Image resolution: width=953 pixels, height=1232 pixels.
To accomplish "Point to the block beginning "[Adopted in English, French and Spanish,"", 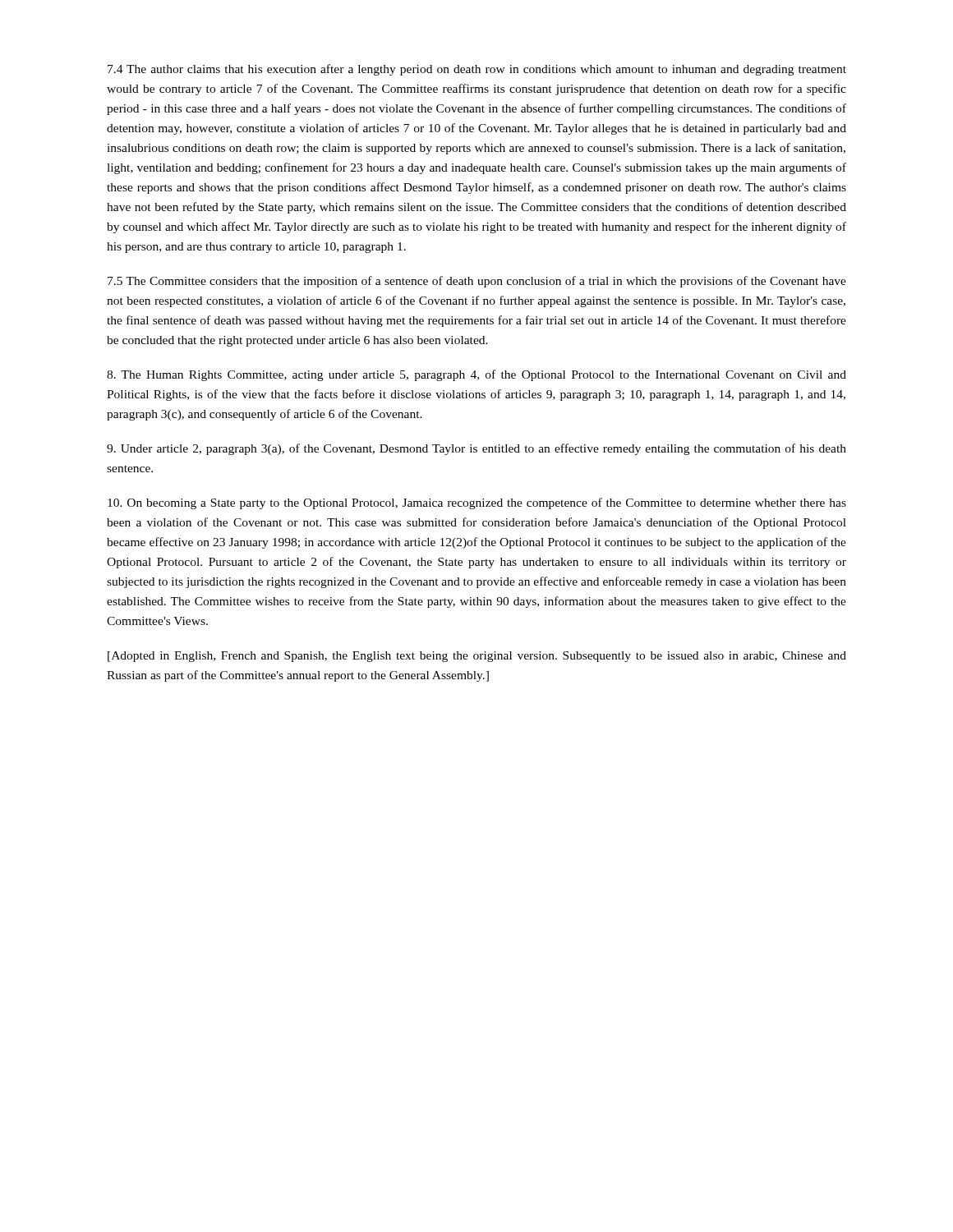I will (x=476, y=665).
